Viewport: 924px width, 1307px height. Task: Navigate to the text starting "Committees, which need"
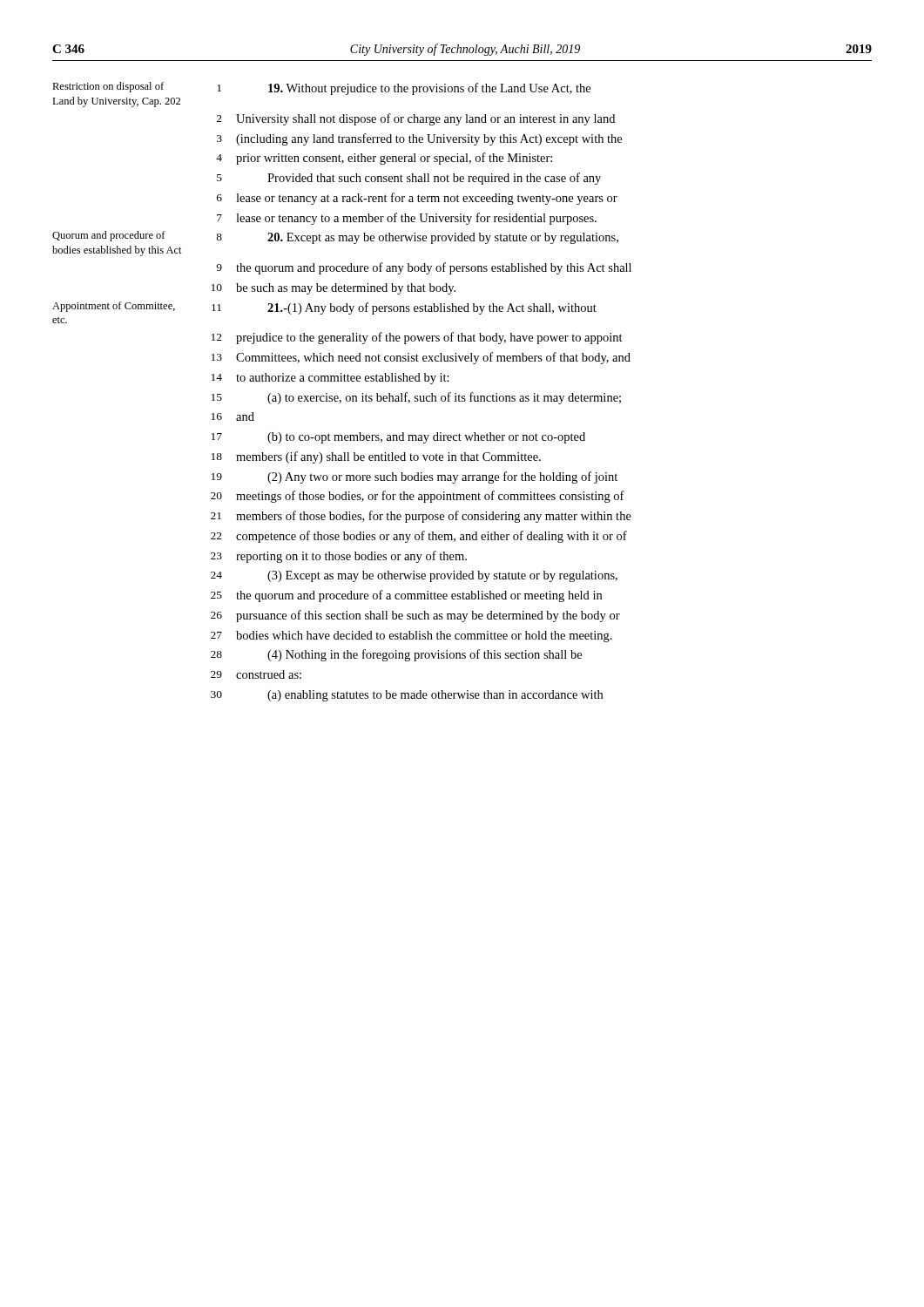coord(433,357)
